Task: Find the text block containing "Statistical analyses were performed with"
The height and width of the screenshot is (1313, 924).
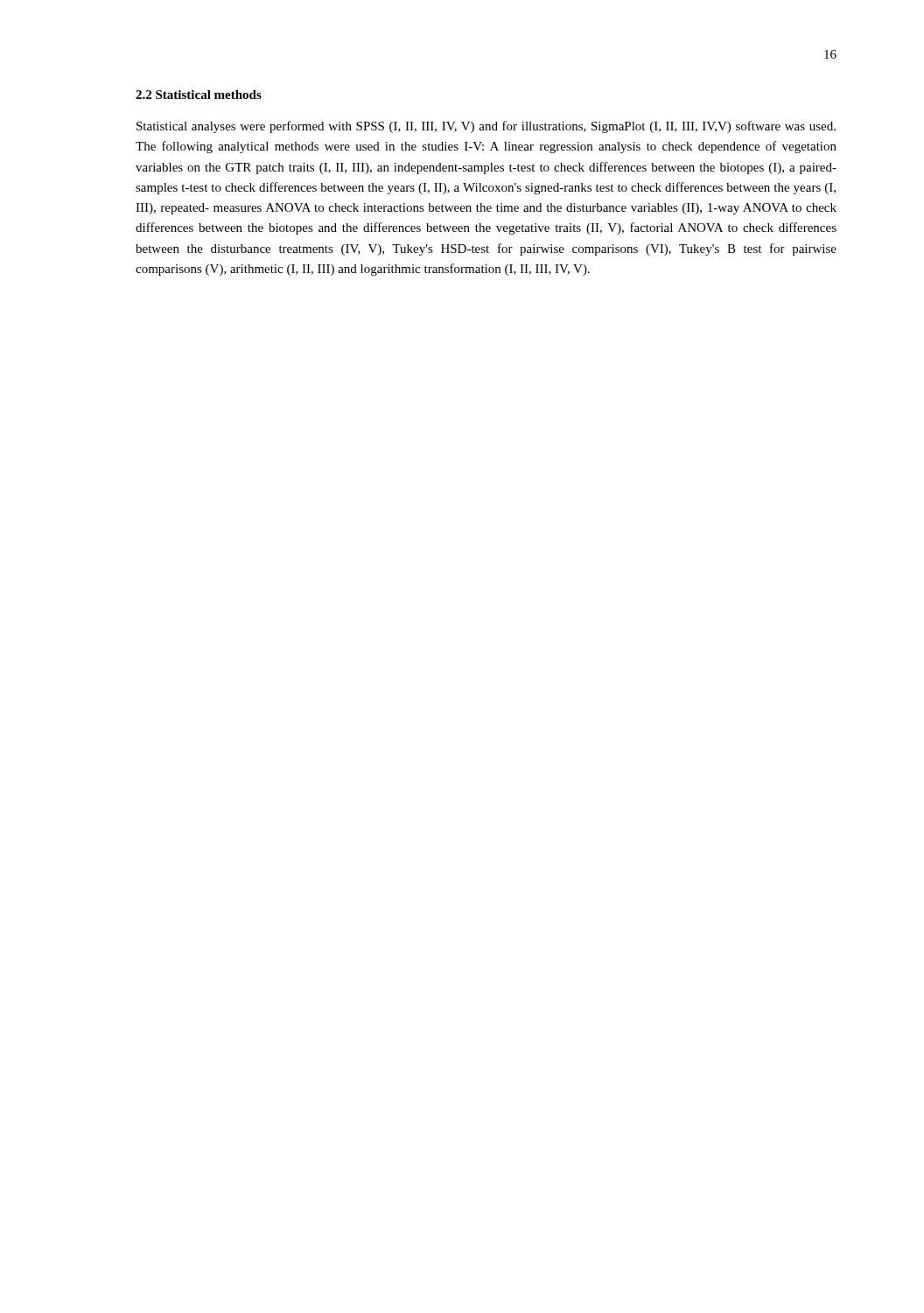Action: (x=486, y=197)
